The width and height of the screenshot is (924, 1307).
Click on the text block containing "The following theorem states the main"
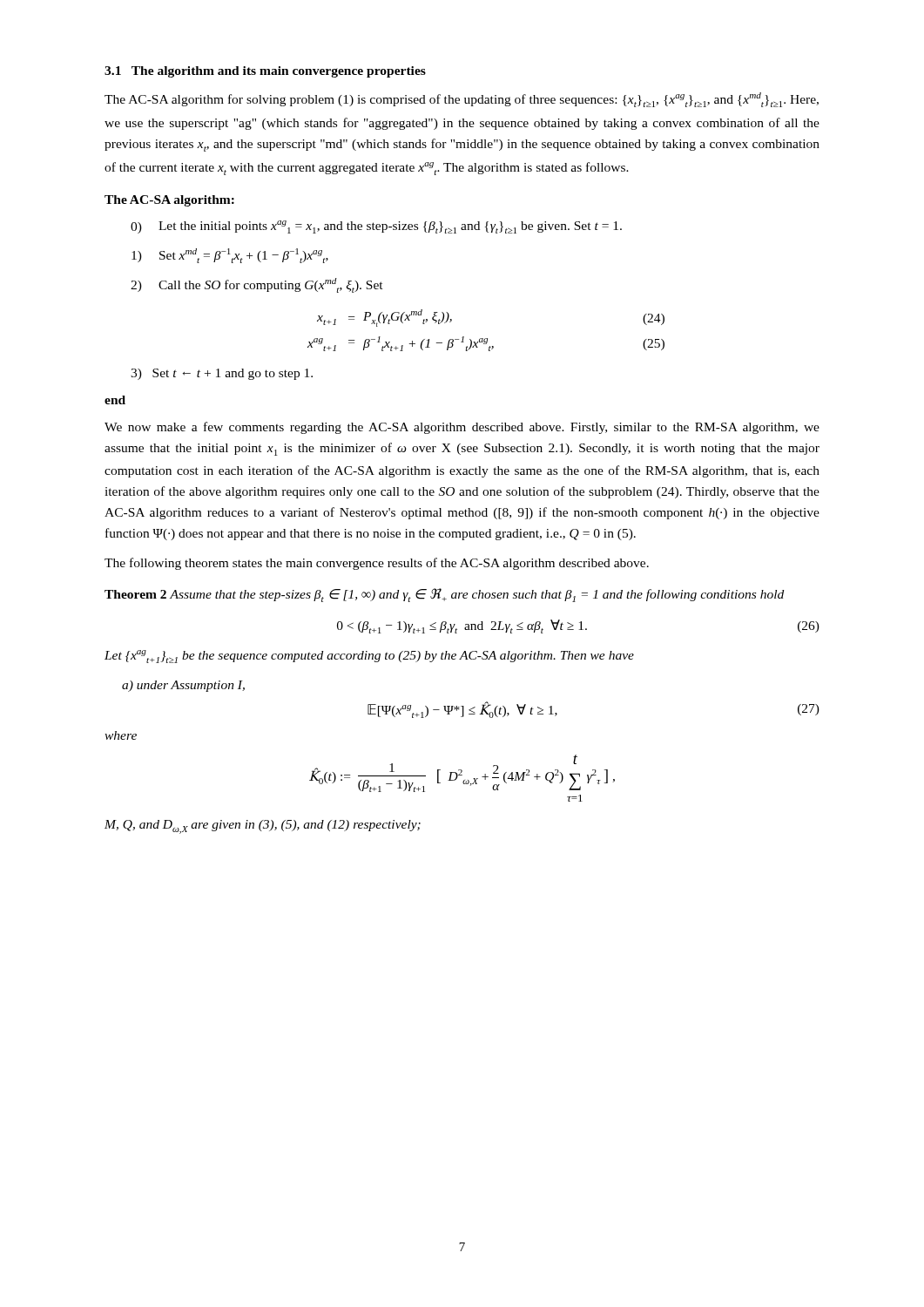(x=377, y=563)
